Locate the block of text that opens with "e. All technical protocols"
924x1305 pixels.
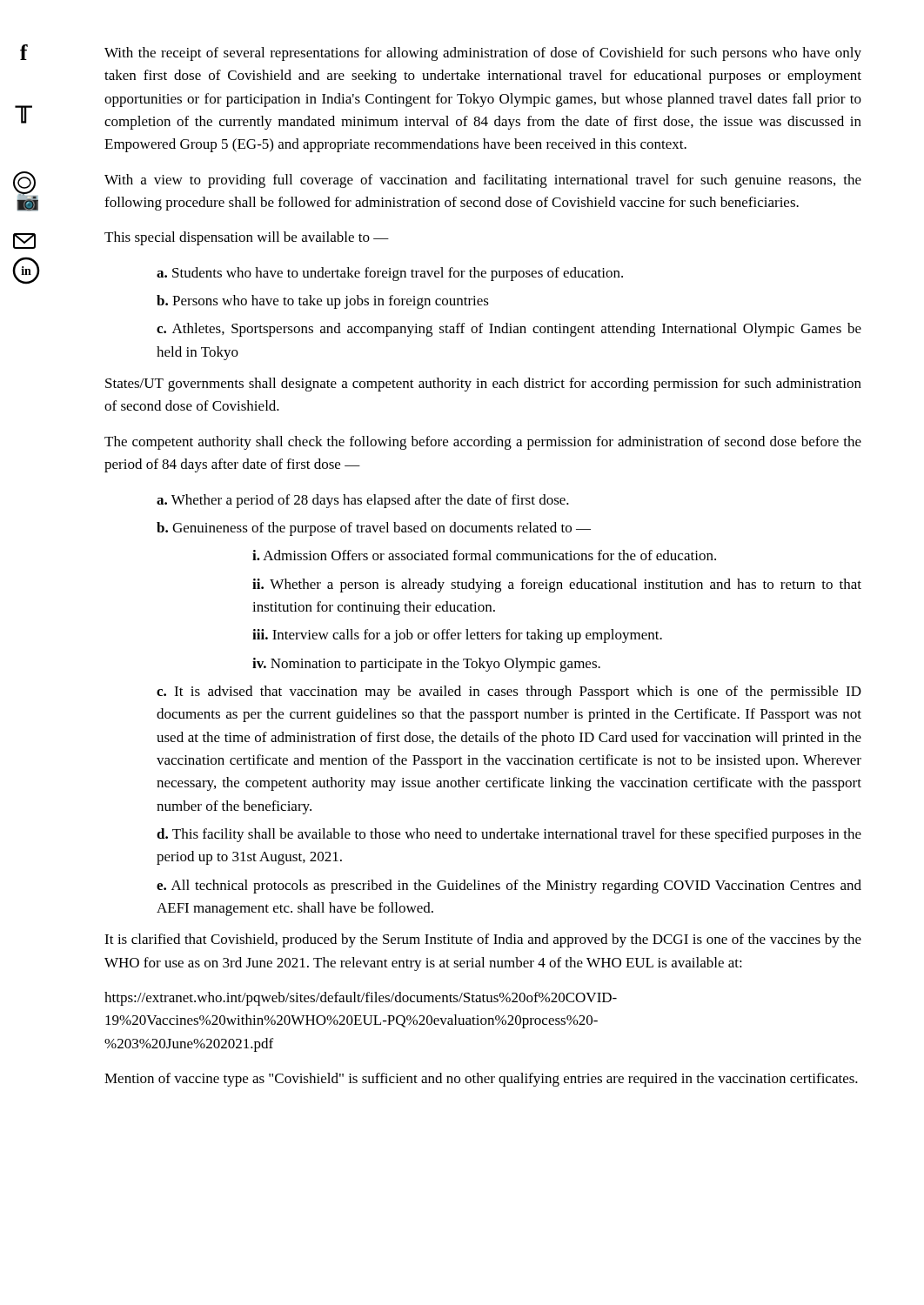[x=483, y=897]
